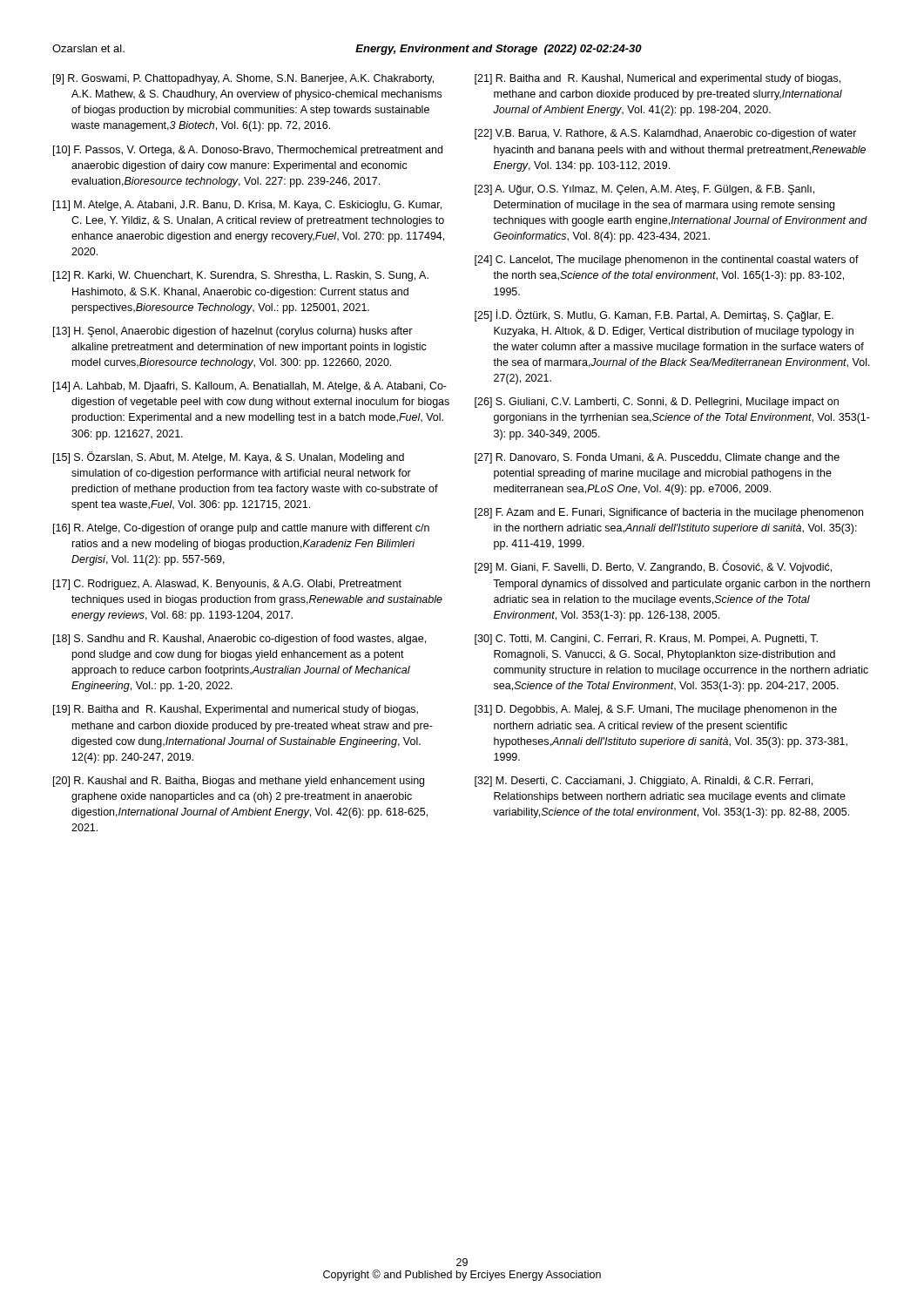Viewport: 924px width, 1307px height.
Task: Find the list item containing "[28] F. Azam and E. Funari, Significance"
Action: [x=669, y=528]
